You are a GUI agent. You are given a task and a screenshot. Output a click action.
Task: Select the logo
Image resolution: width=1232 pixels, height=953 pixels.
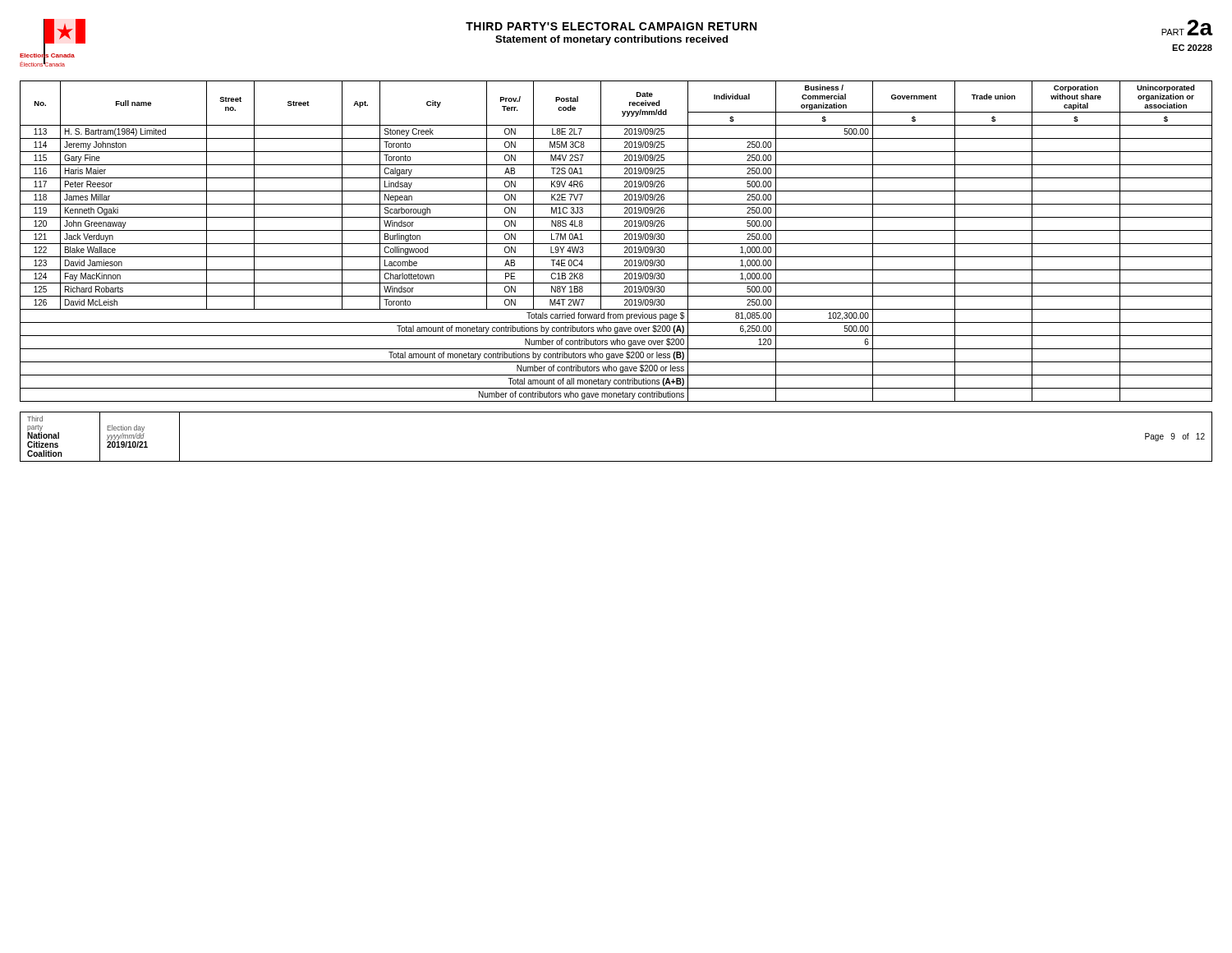(x=69, y=44)
